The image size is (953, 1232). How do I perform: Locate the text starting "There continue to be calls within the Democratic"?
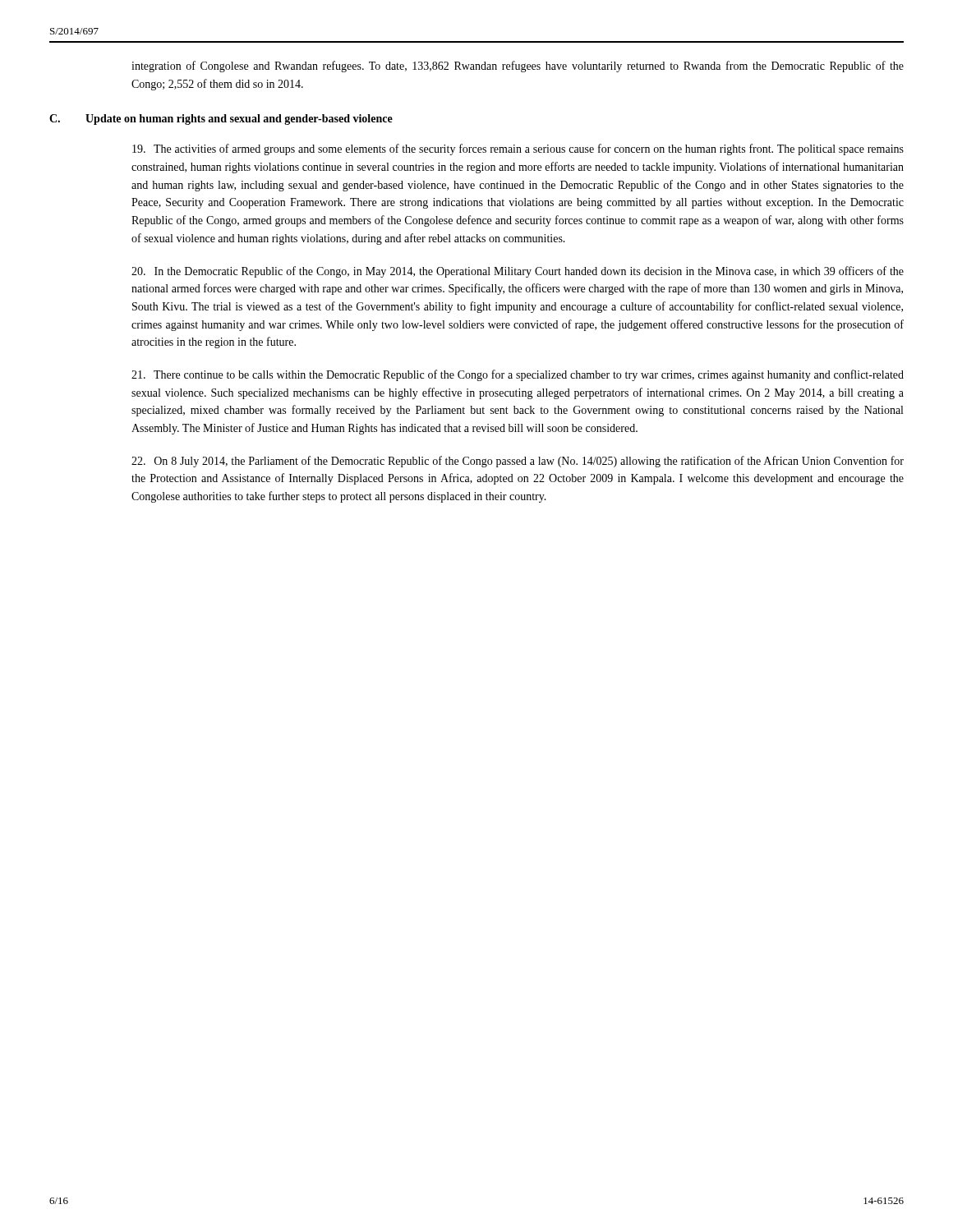(518, 402)
